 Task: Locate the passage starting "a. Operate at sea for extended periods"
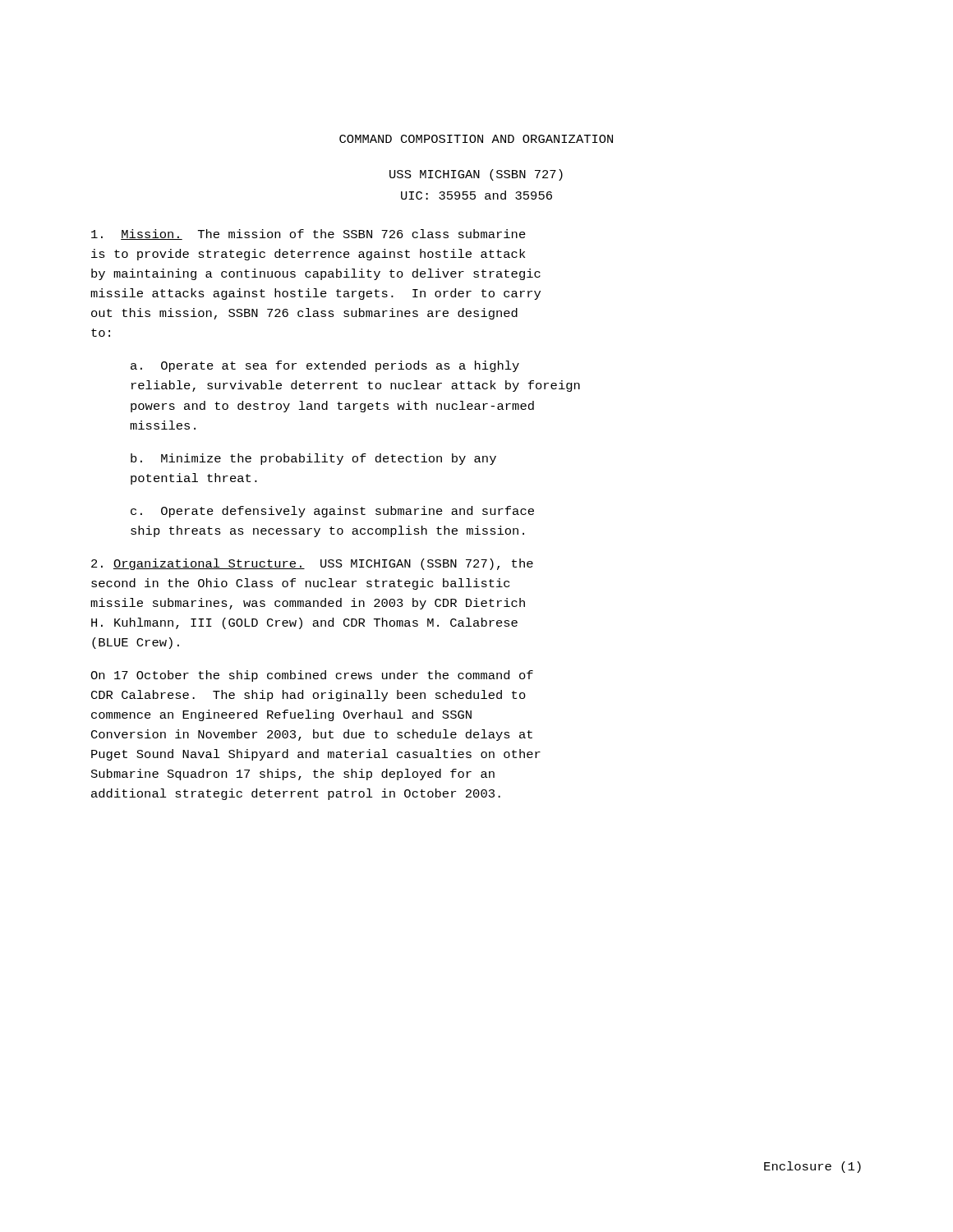(x=355, y=396)
